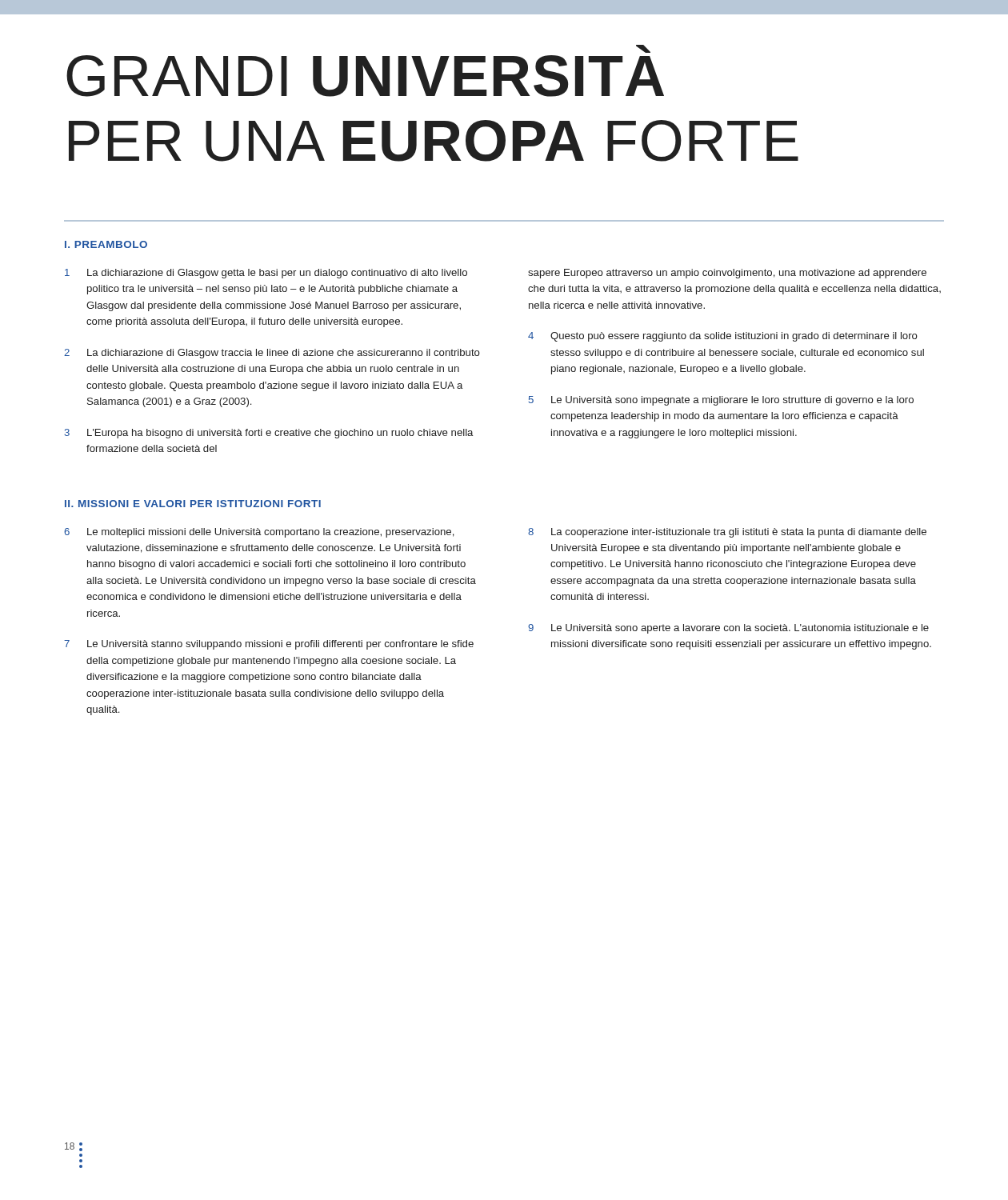Find the block on this page that starts "8 La cooperazione inter-istituzionale tra"

[736, 565]
